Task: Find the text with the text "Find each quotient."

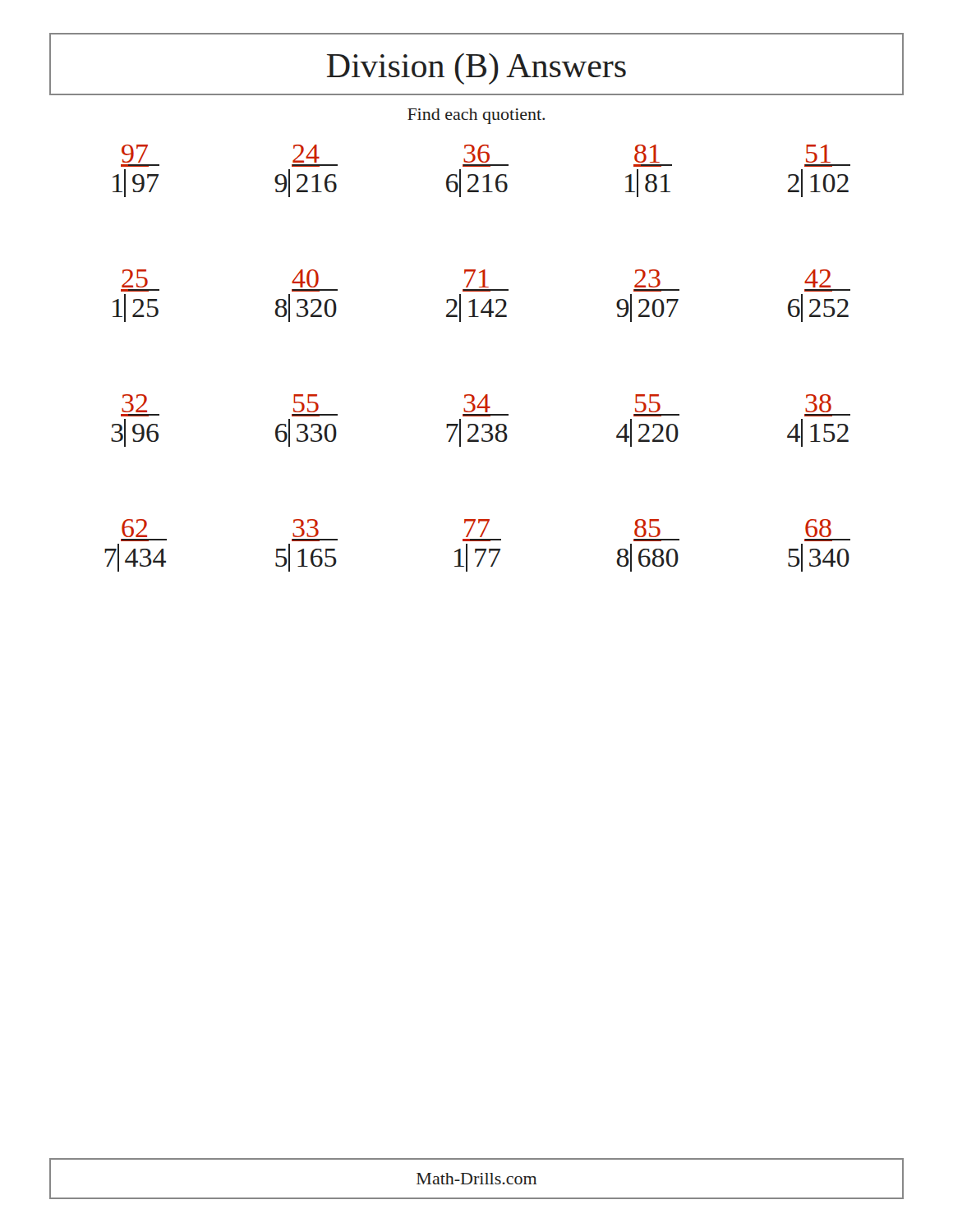Action: [476, 114]
